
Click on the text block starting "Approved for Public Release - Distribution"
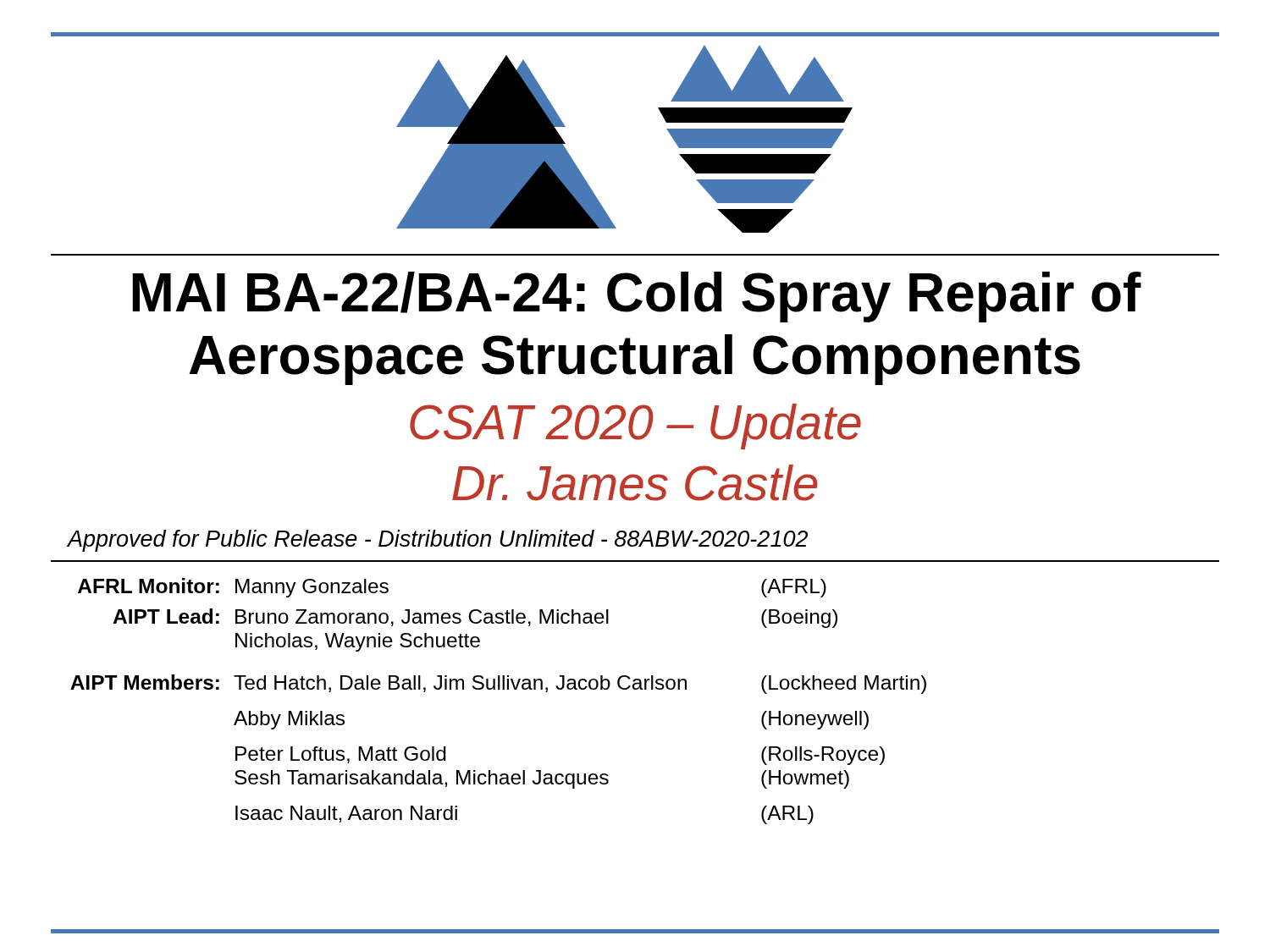[438, 539]
